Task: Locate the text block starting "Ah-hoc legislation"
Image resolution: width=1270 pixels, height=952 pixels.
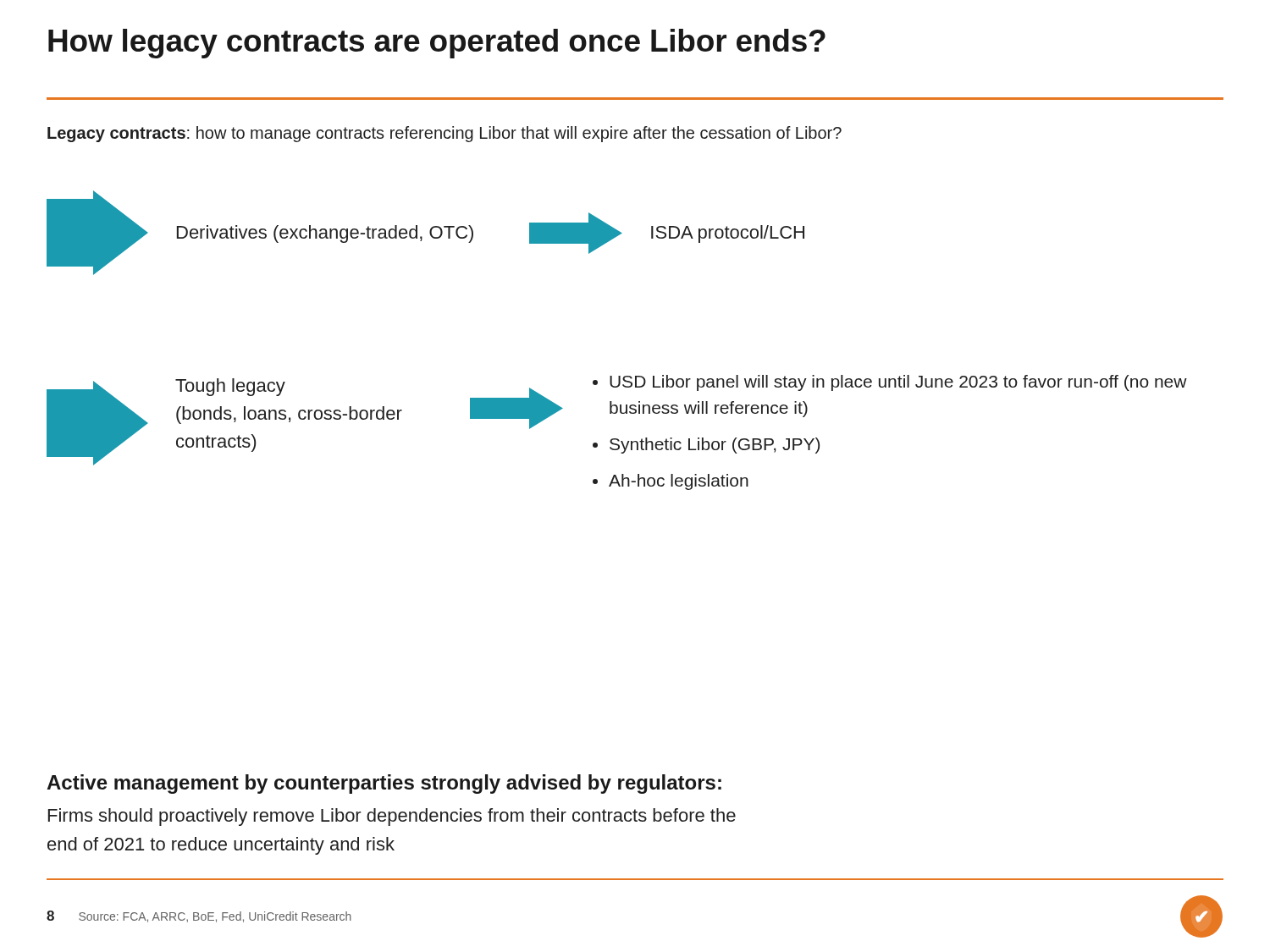Action: tap(679, 480)
